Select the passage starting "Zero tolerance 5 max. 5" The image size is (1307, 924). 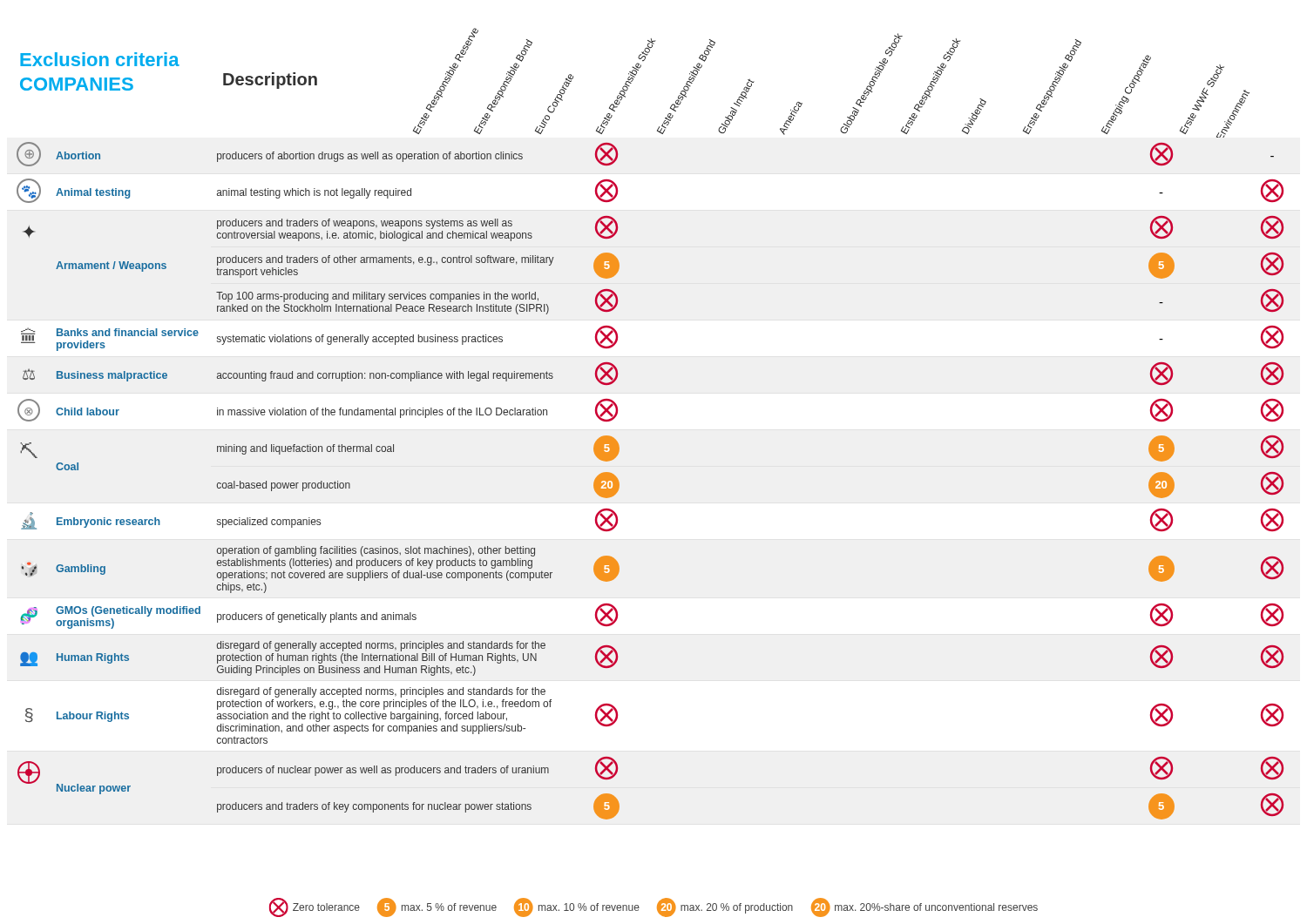click(x=654, y=907)
